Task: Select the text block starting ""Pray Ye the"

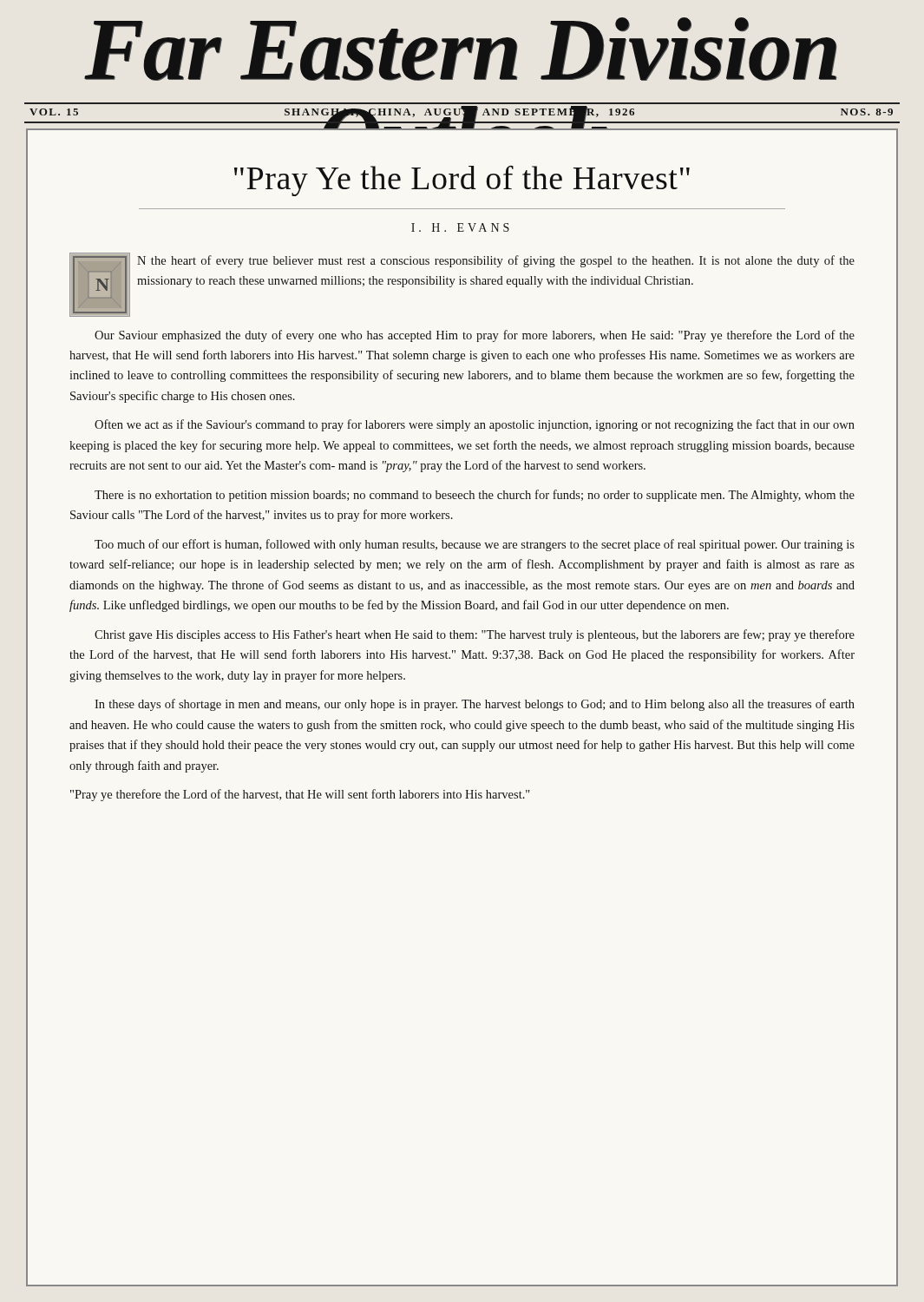Action: click(x=462, y=178)
